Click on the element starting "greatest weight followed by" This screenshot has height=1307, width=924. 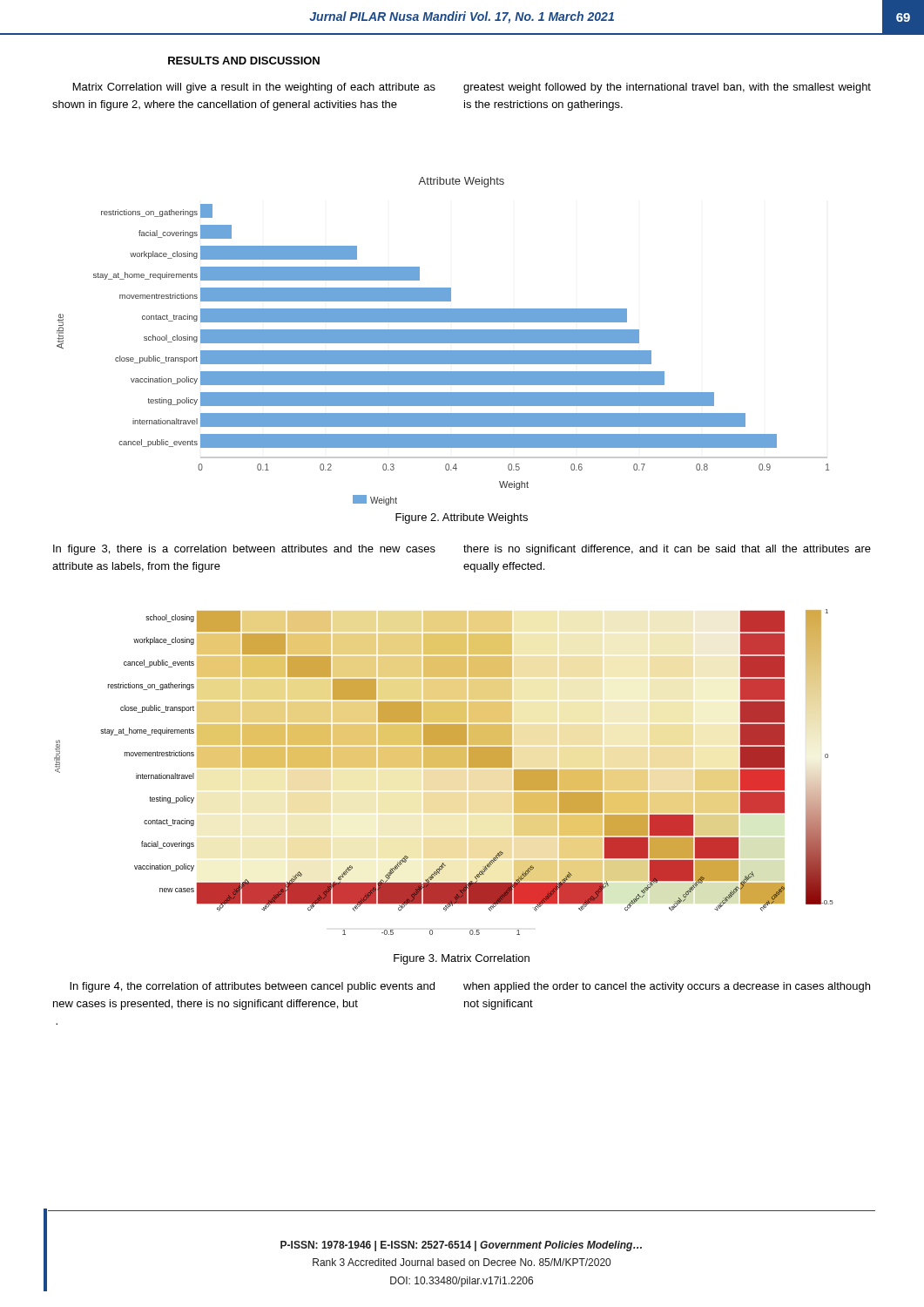pos(667,95)
